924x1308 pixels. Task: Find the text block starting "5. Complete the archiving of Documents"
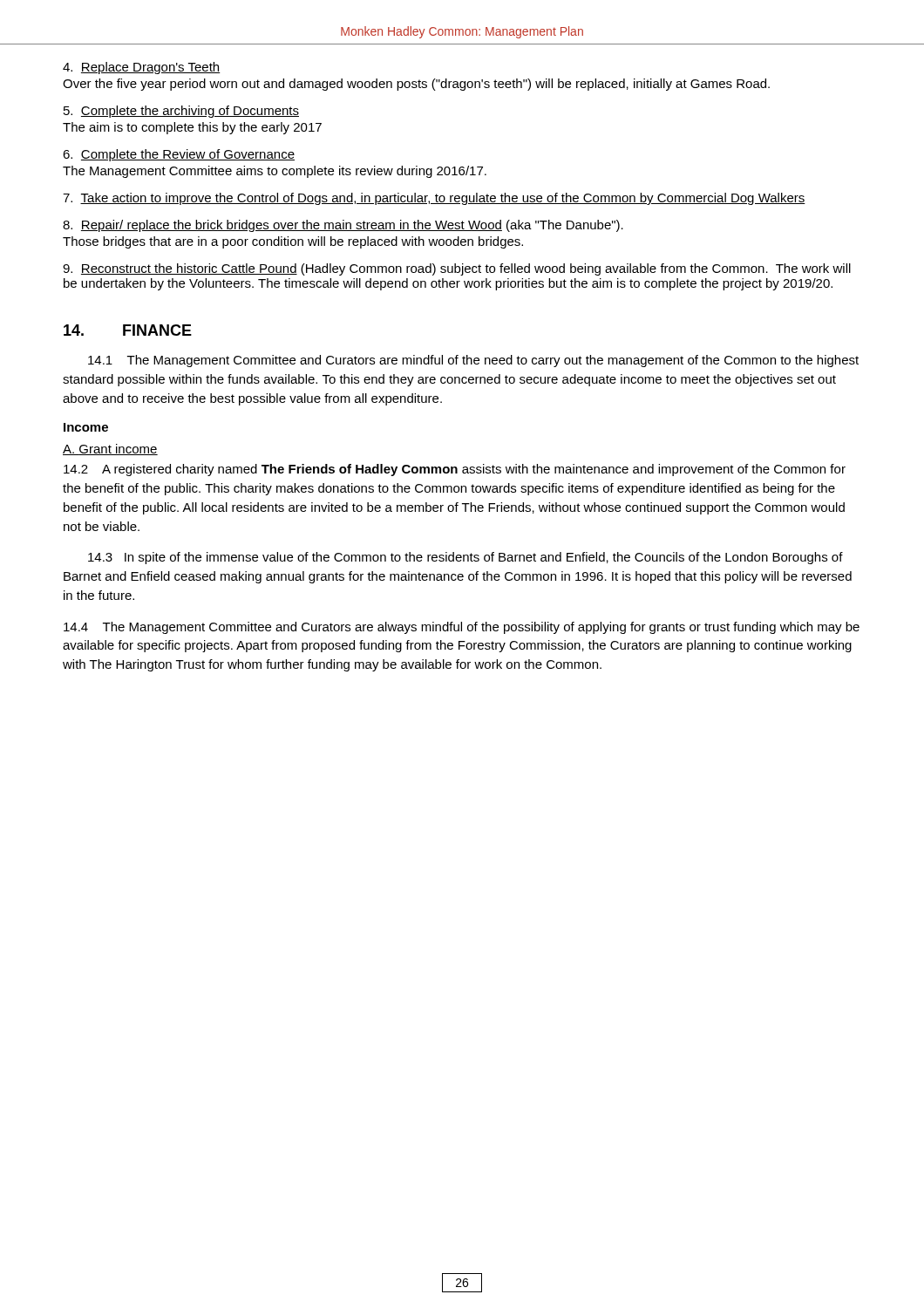click(x=181, y=112)
